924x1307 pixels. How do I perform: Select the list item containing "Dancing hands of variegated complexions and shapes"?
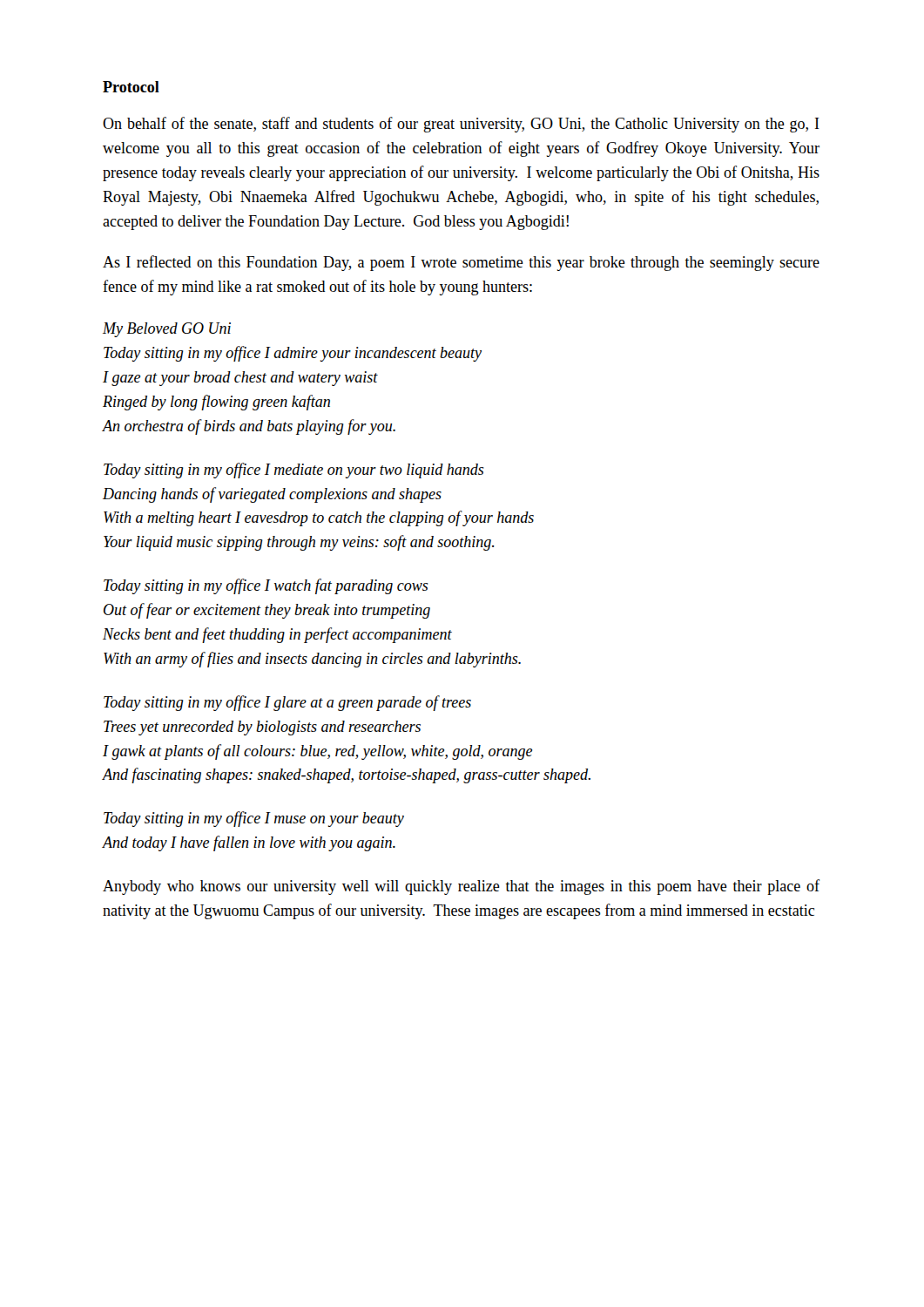[x=272, y=494]
